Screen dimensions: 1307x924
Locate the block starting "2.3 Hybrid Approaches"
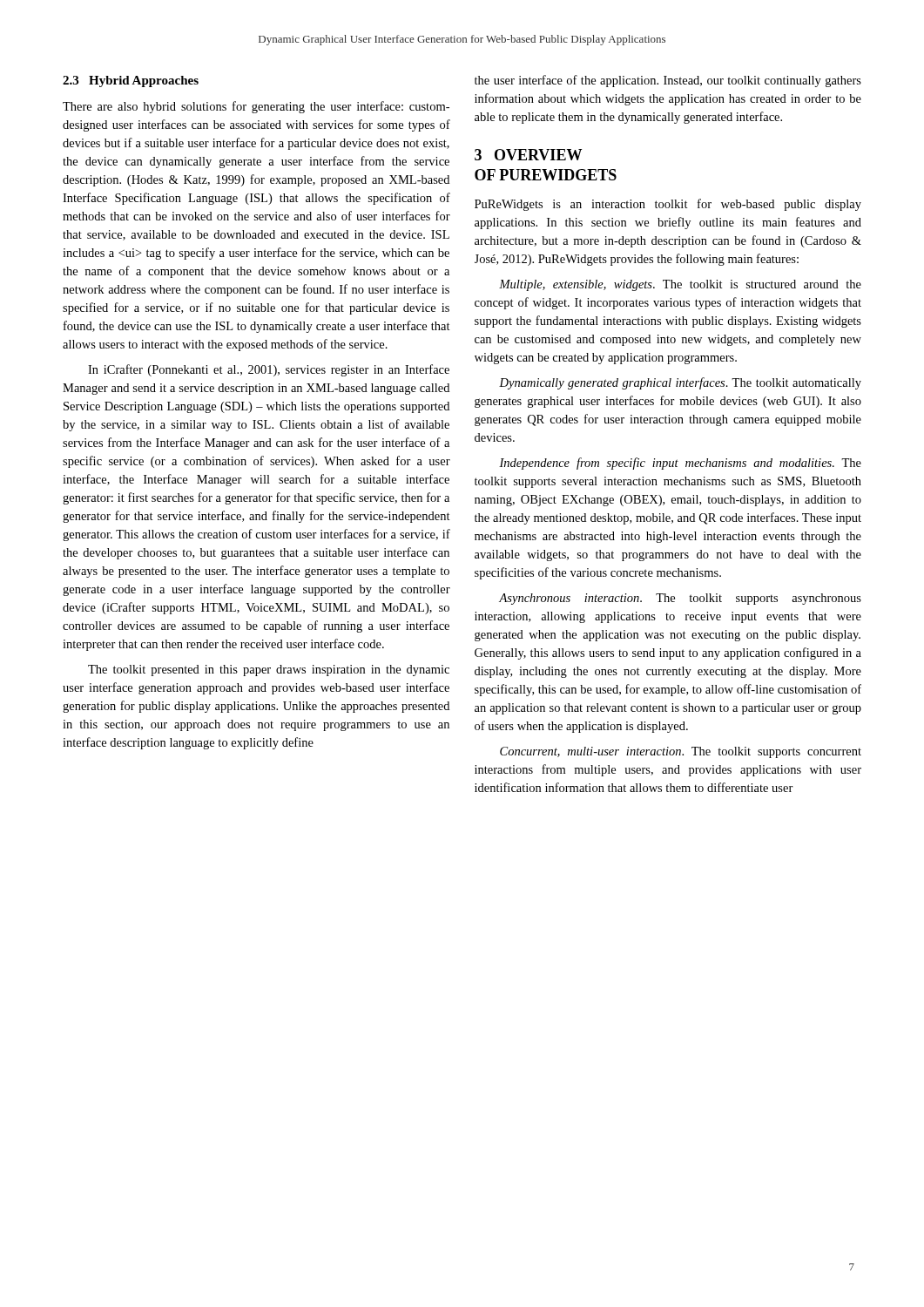coord(131,80)
